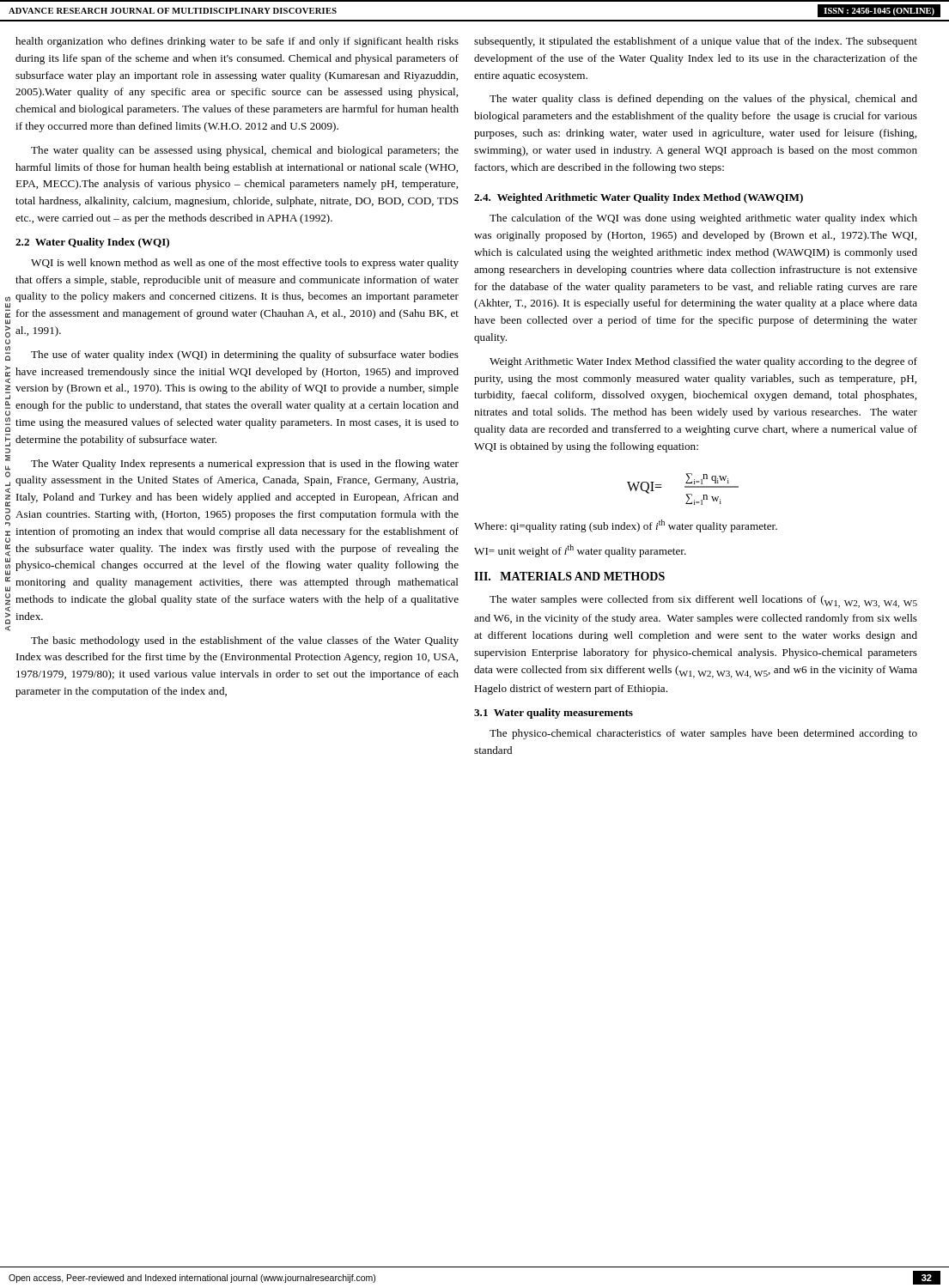The image size is (949, 1288).
Task: Where is the section header that starts "2.4. Weighted Arithmetic Water"?
Action: (x=639, y=197)
